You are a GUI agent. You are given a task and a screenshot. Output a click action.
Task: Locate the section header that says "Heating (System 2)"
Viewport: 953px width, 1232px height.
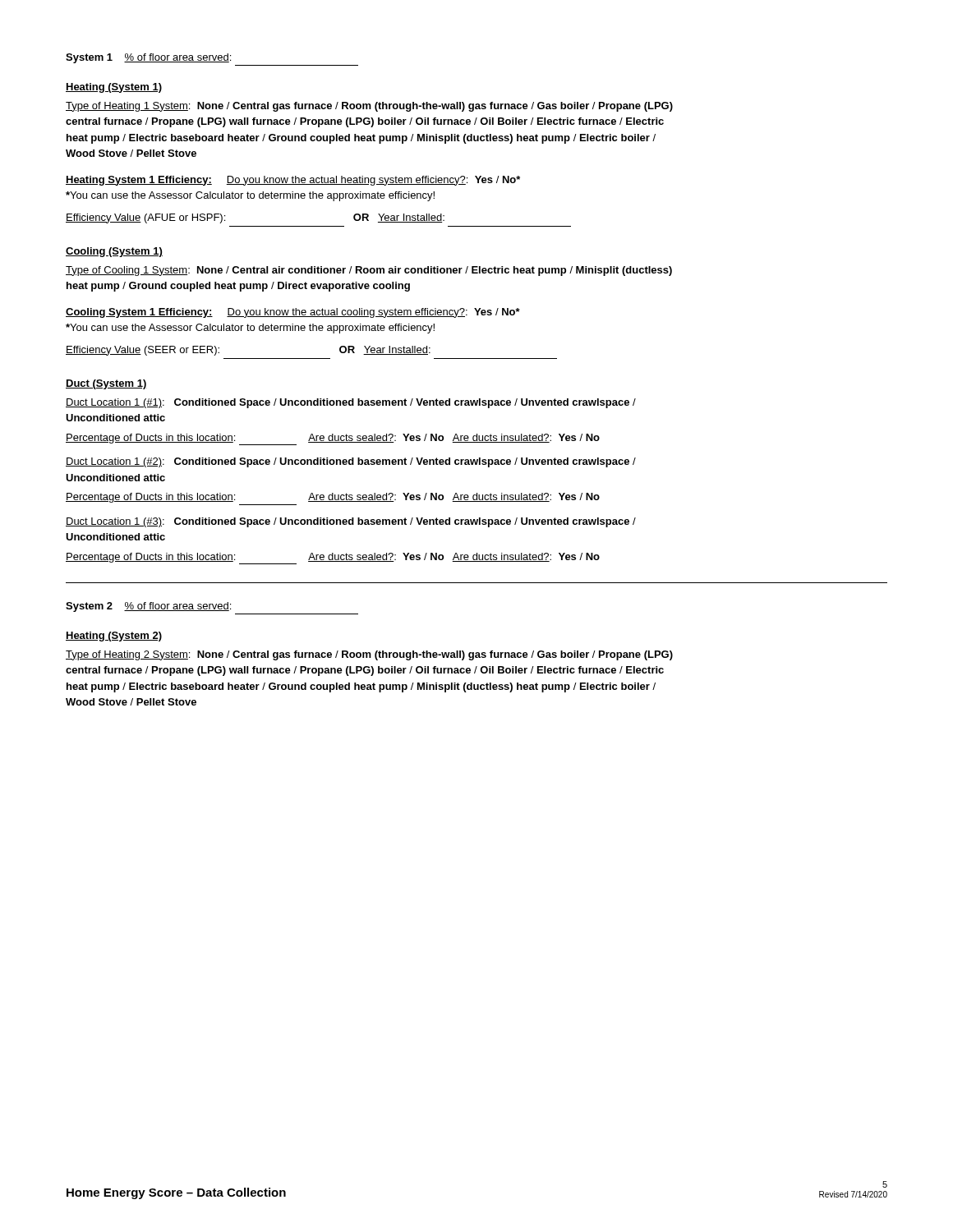pyautogui.click(x=114, y=635)
